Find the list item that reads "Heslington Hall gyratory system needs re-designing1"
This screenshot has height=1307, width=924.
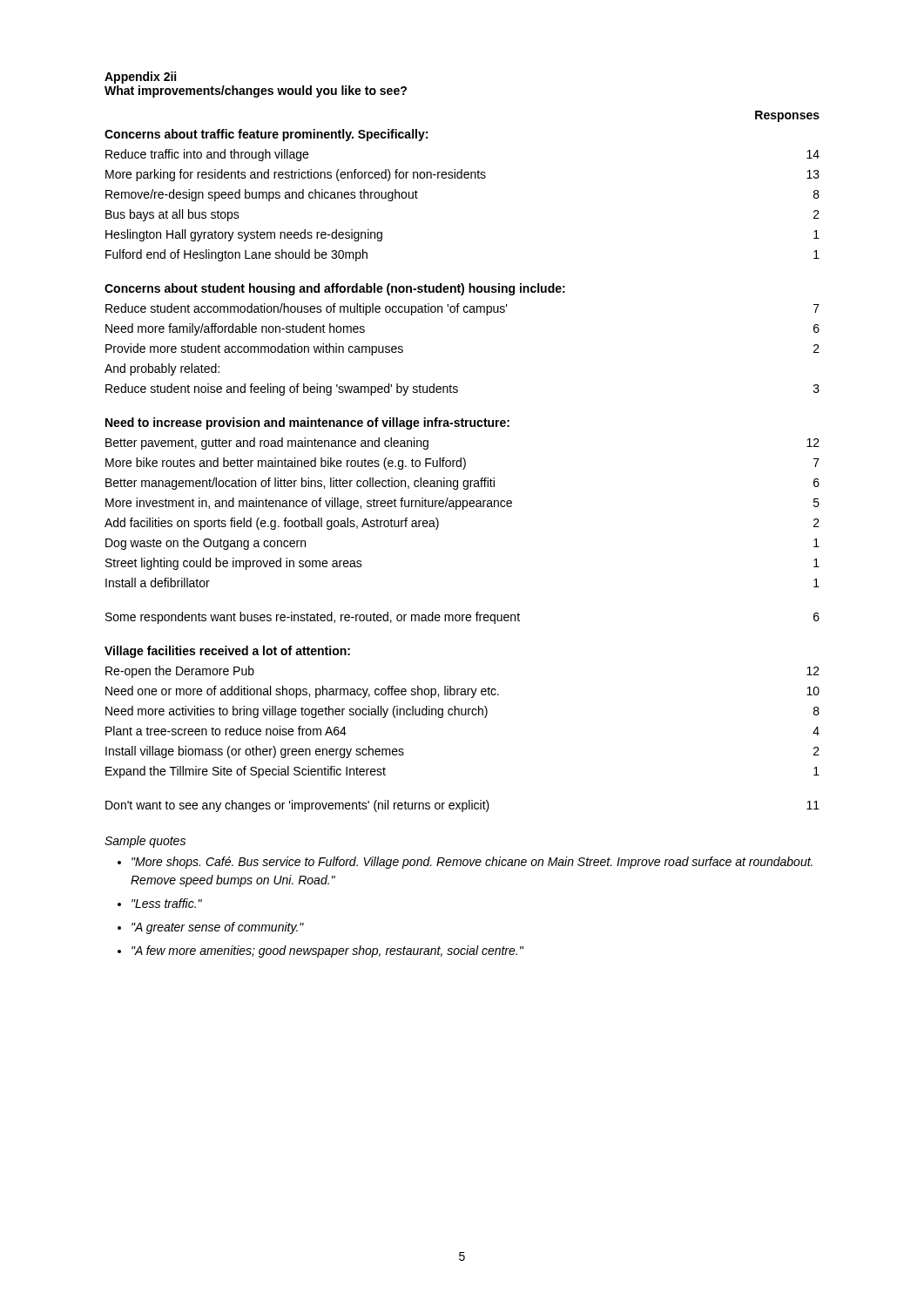click(251, 235)
